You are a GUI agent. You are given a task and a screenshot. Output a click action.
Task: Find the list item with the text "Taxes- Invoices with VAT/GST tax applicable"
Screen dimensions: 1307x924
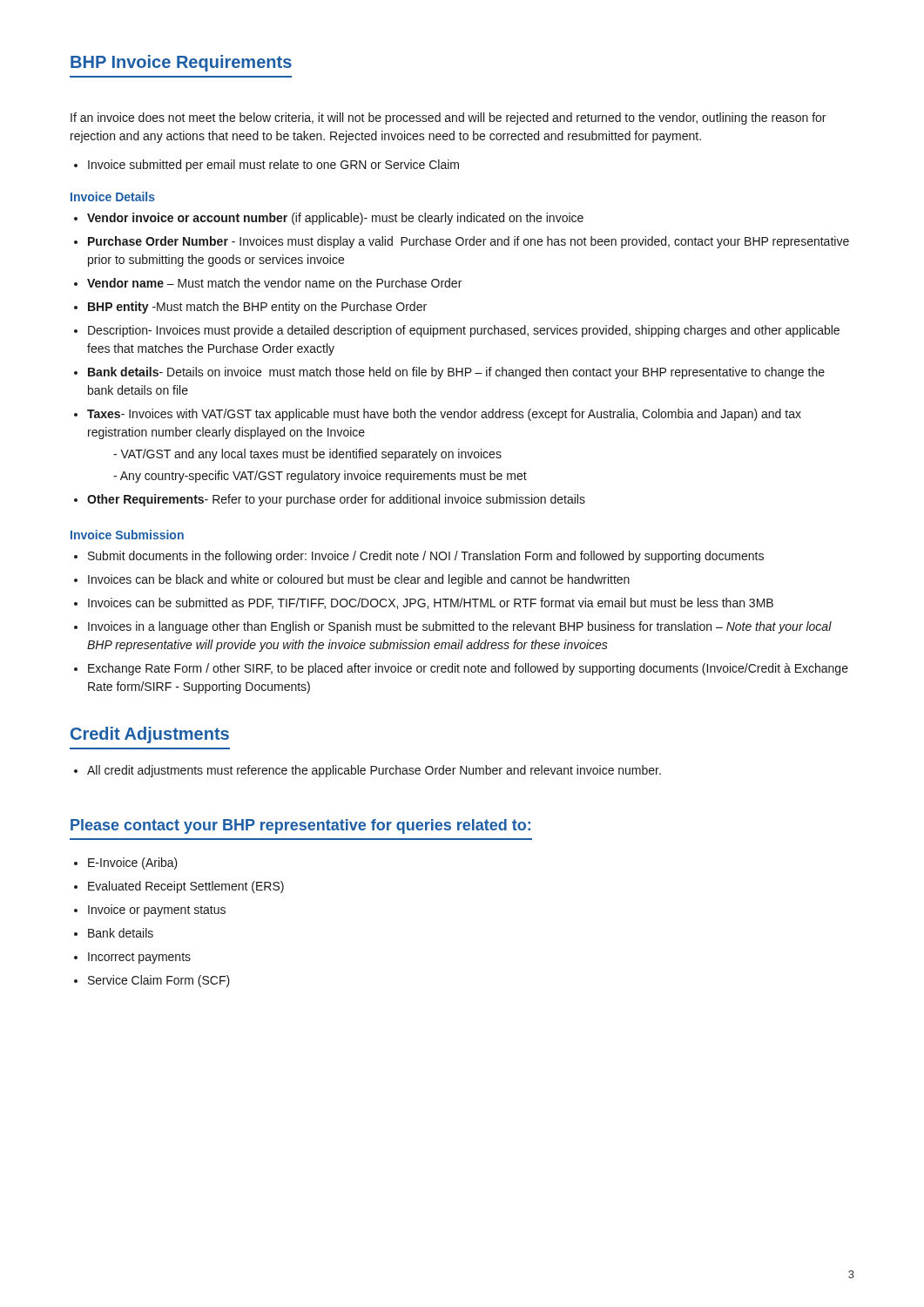[x=471, y=445]
